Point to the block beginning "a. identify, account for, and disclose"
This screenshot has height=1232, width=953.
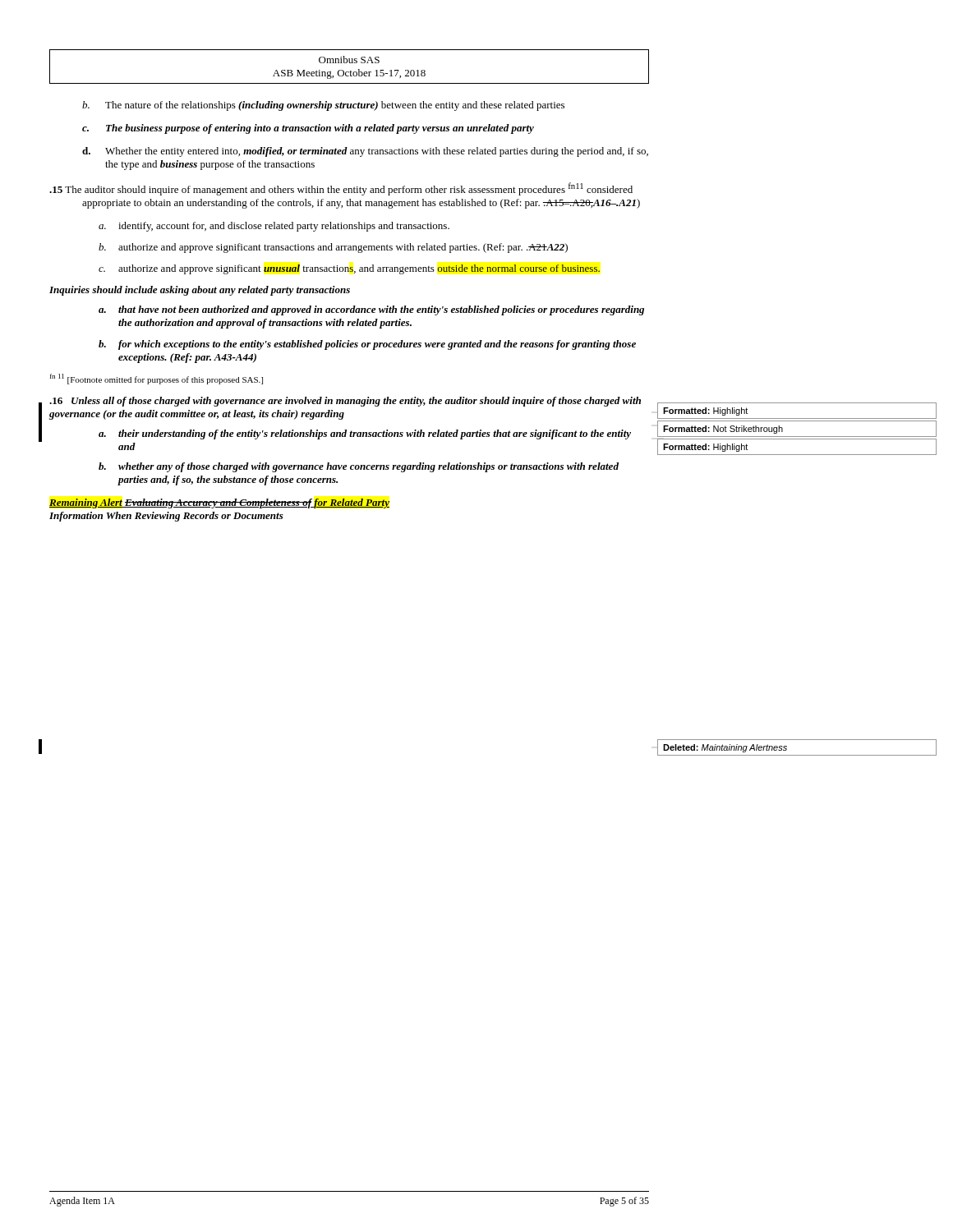click(x=374, y=226)
